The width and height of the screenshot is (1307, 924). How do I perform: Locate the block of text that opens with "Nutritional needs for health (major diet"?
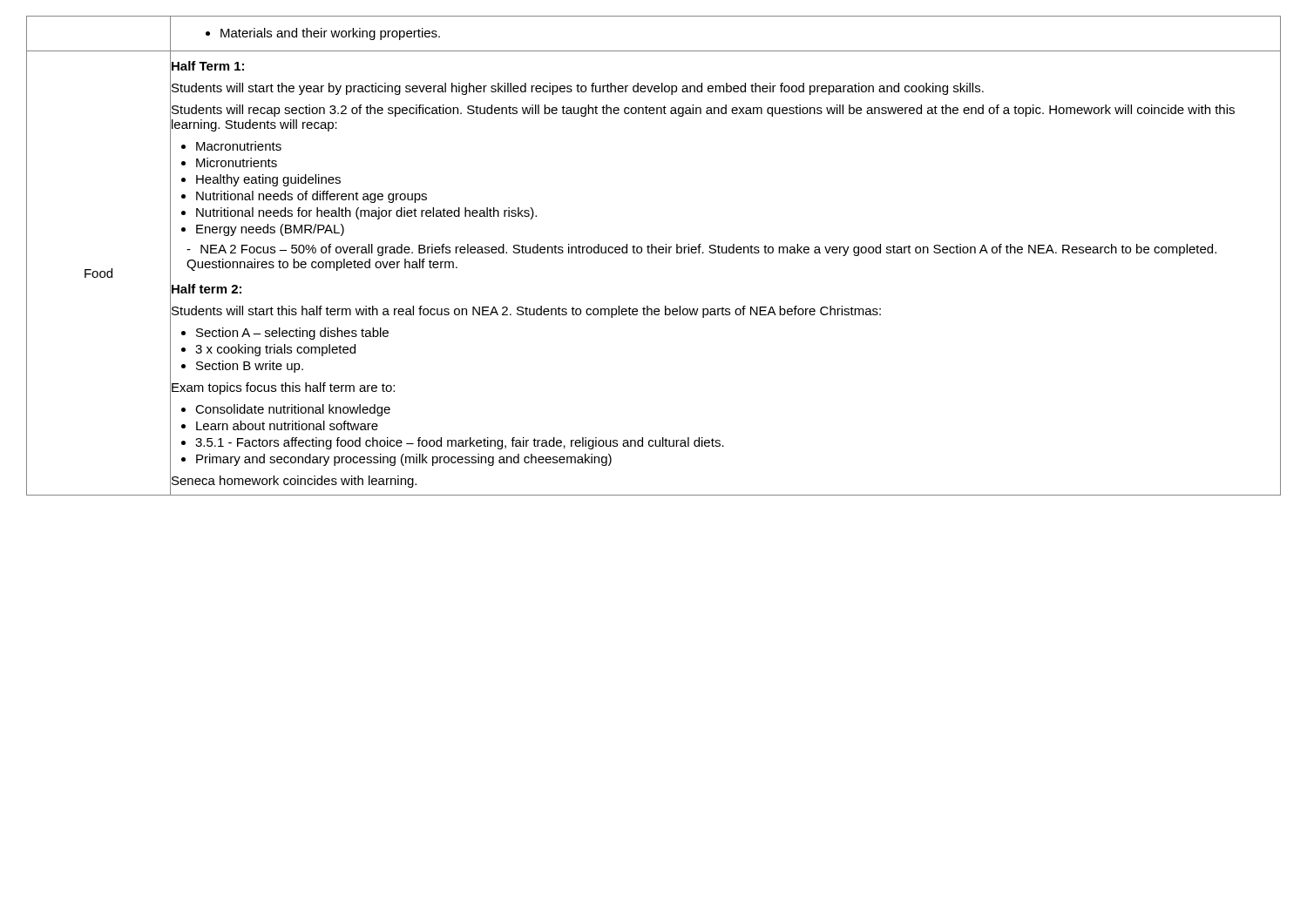[367, 212]
